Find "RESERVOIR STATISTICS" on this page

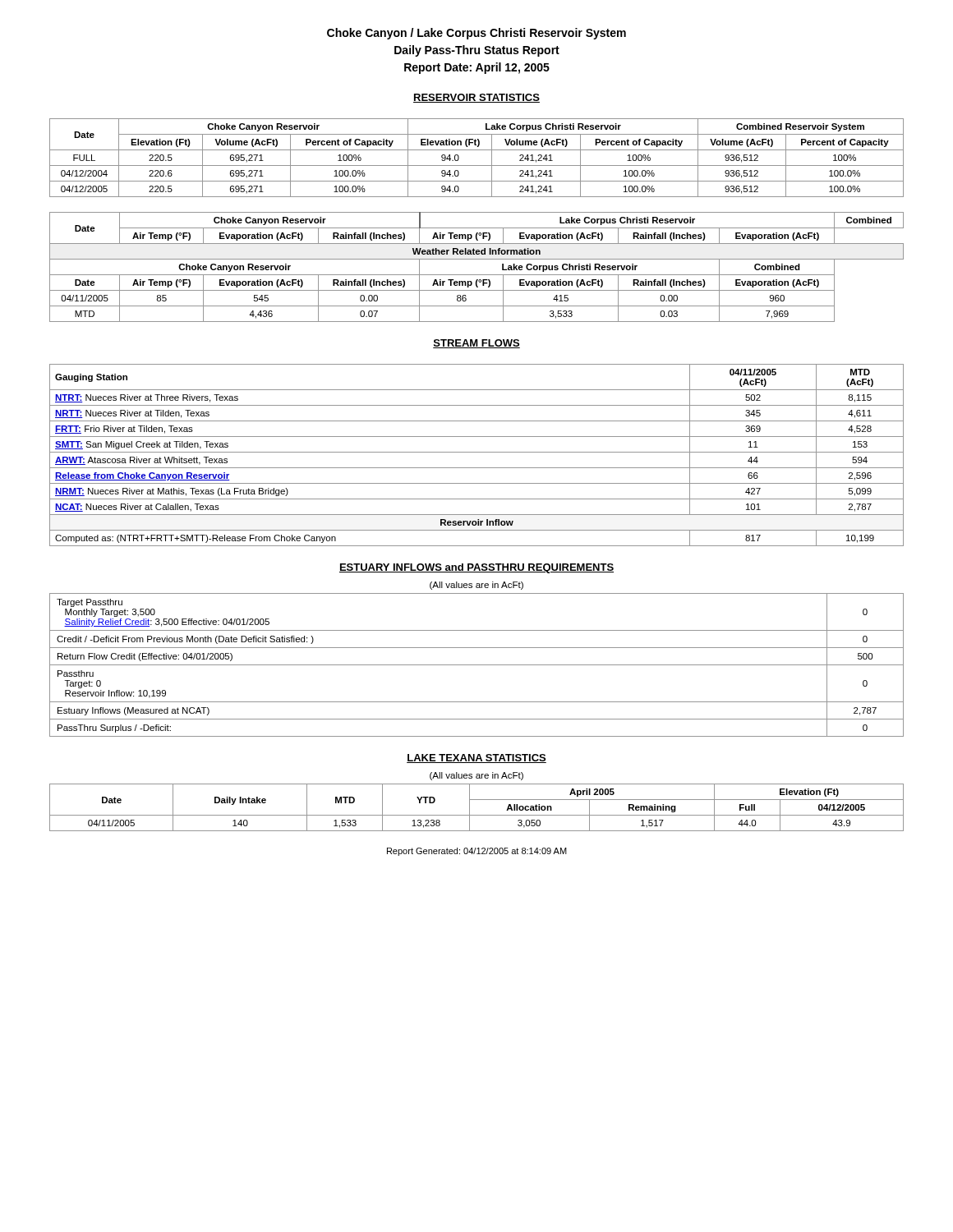point(476,97)
